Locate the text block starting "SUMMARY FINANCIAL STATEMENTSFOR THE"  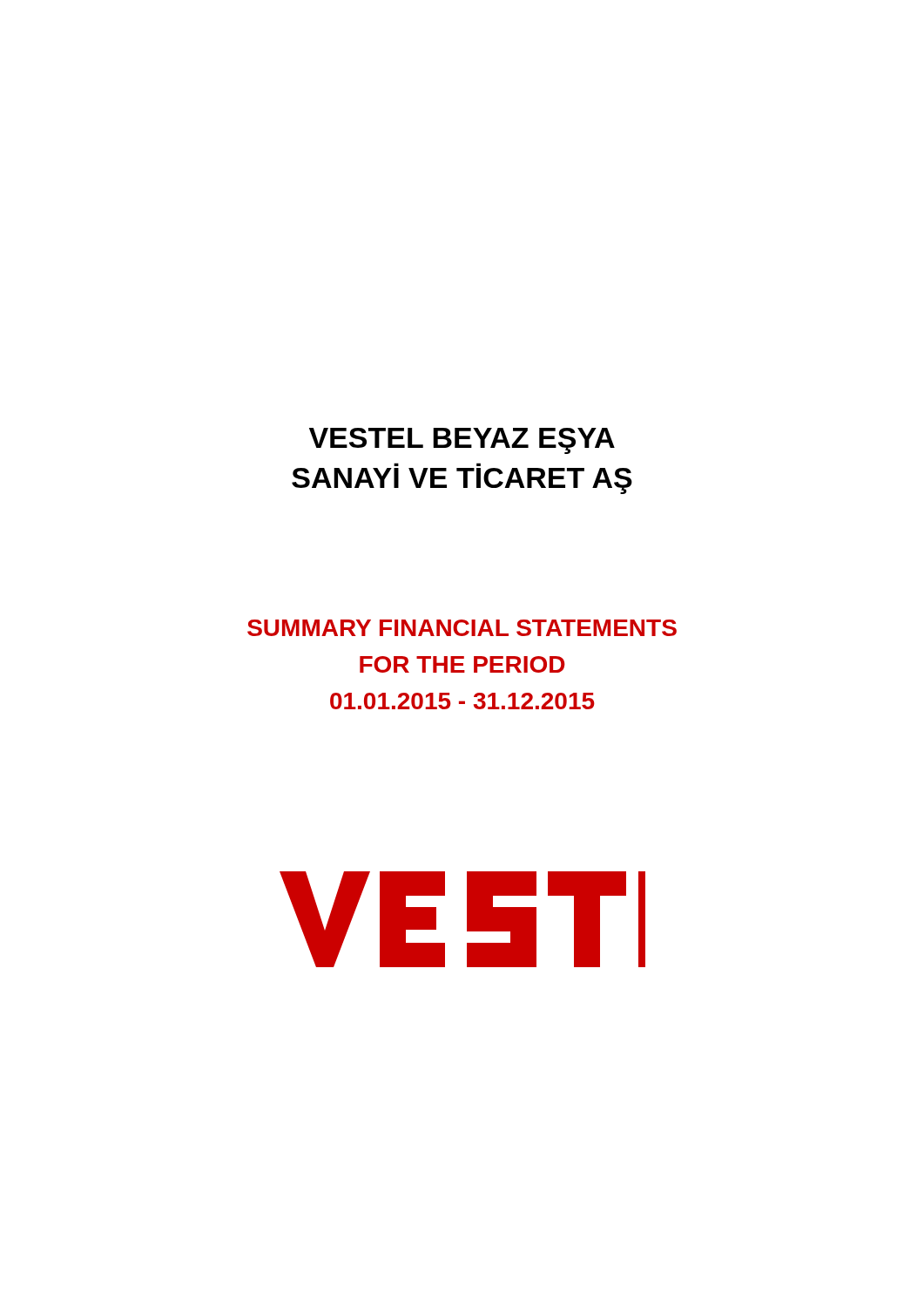462,664
